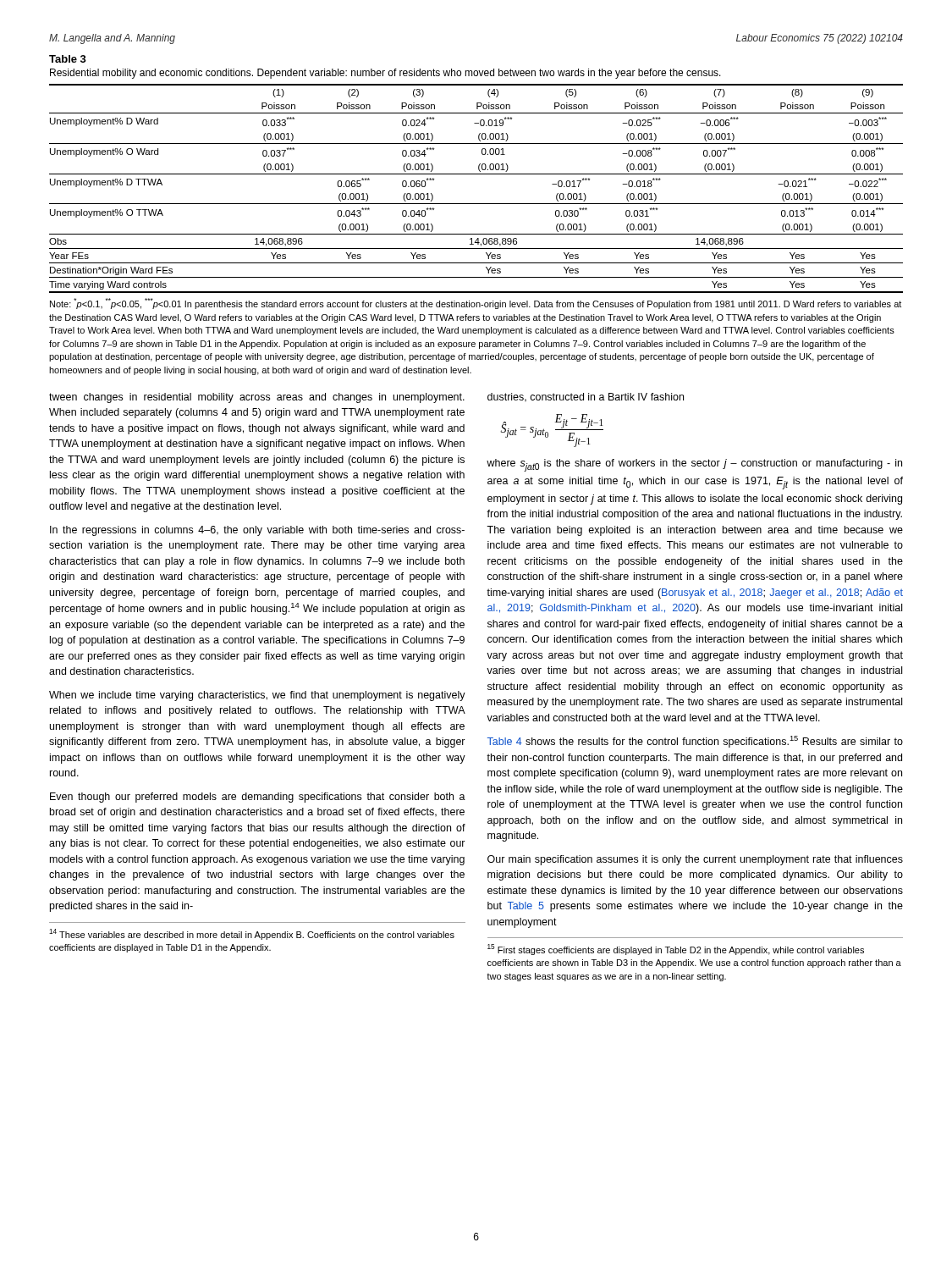Point to "Table 3"

(68, 59)
